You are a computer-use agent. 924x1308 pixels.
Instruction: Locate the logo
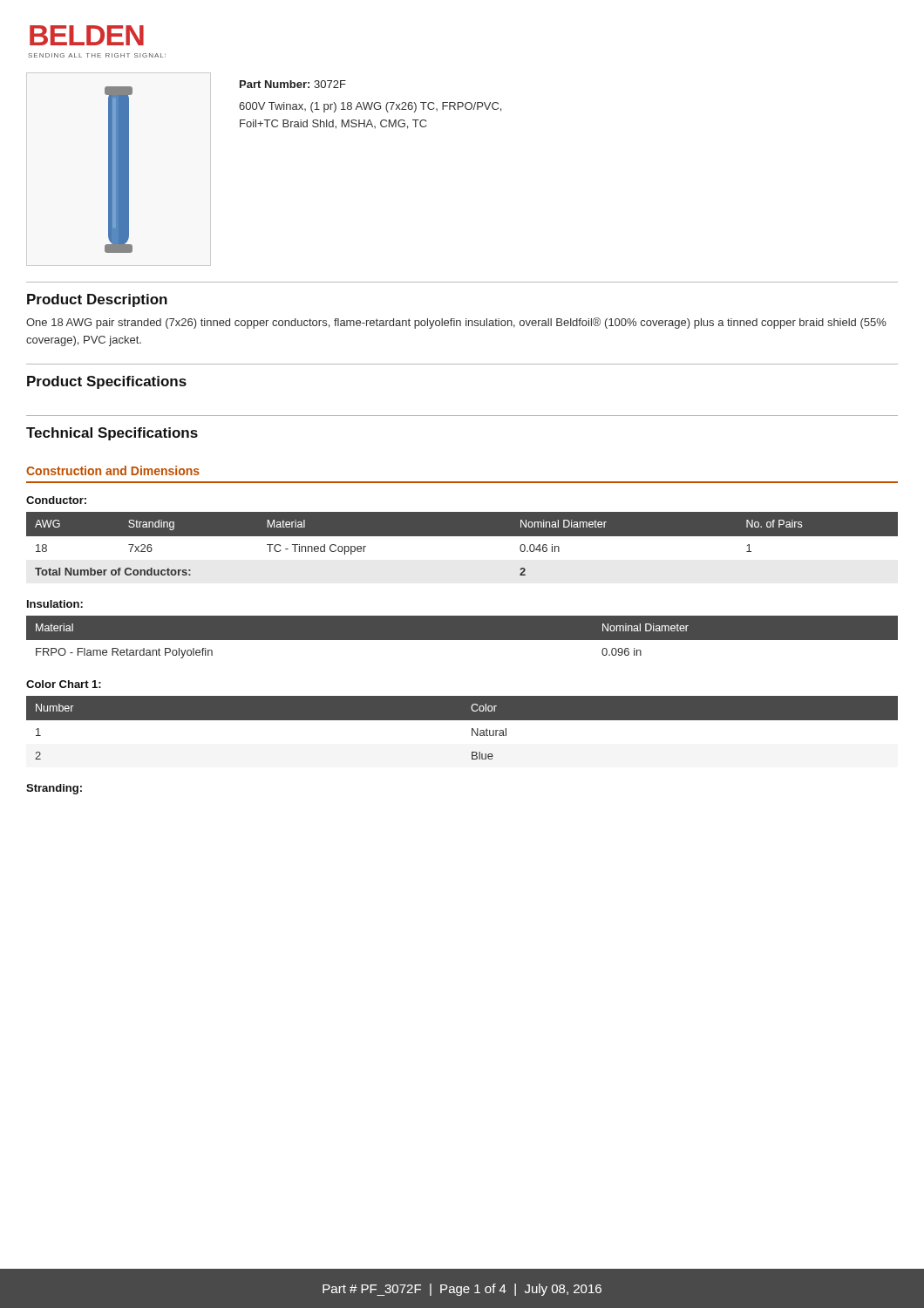coord(96,38)
